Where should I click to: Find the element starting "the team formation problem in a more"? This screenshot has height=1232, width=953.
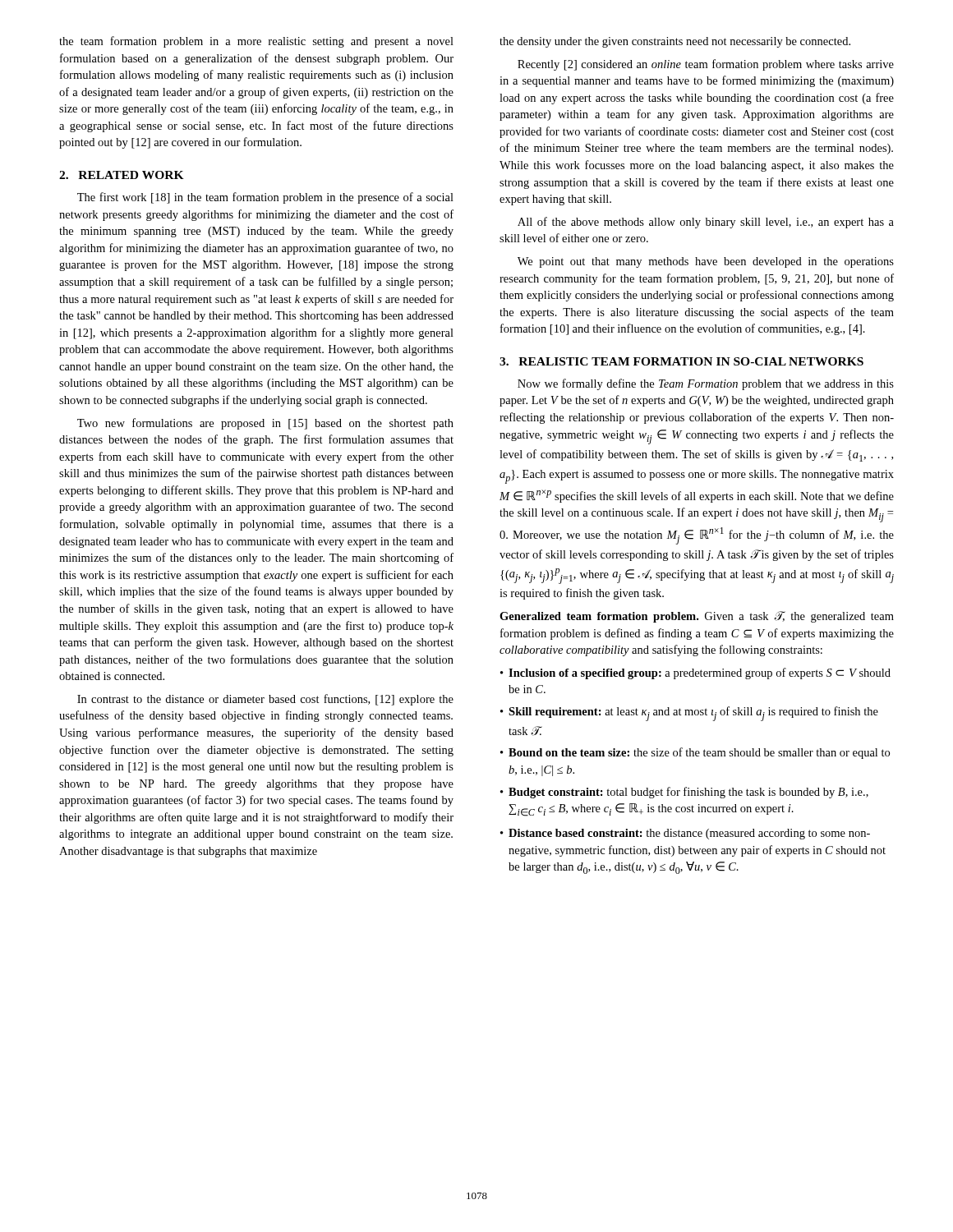[x=256, y=92]
